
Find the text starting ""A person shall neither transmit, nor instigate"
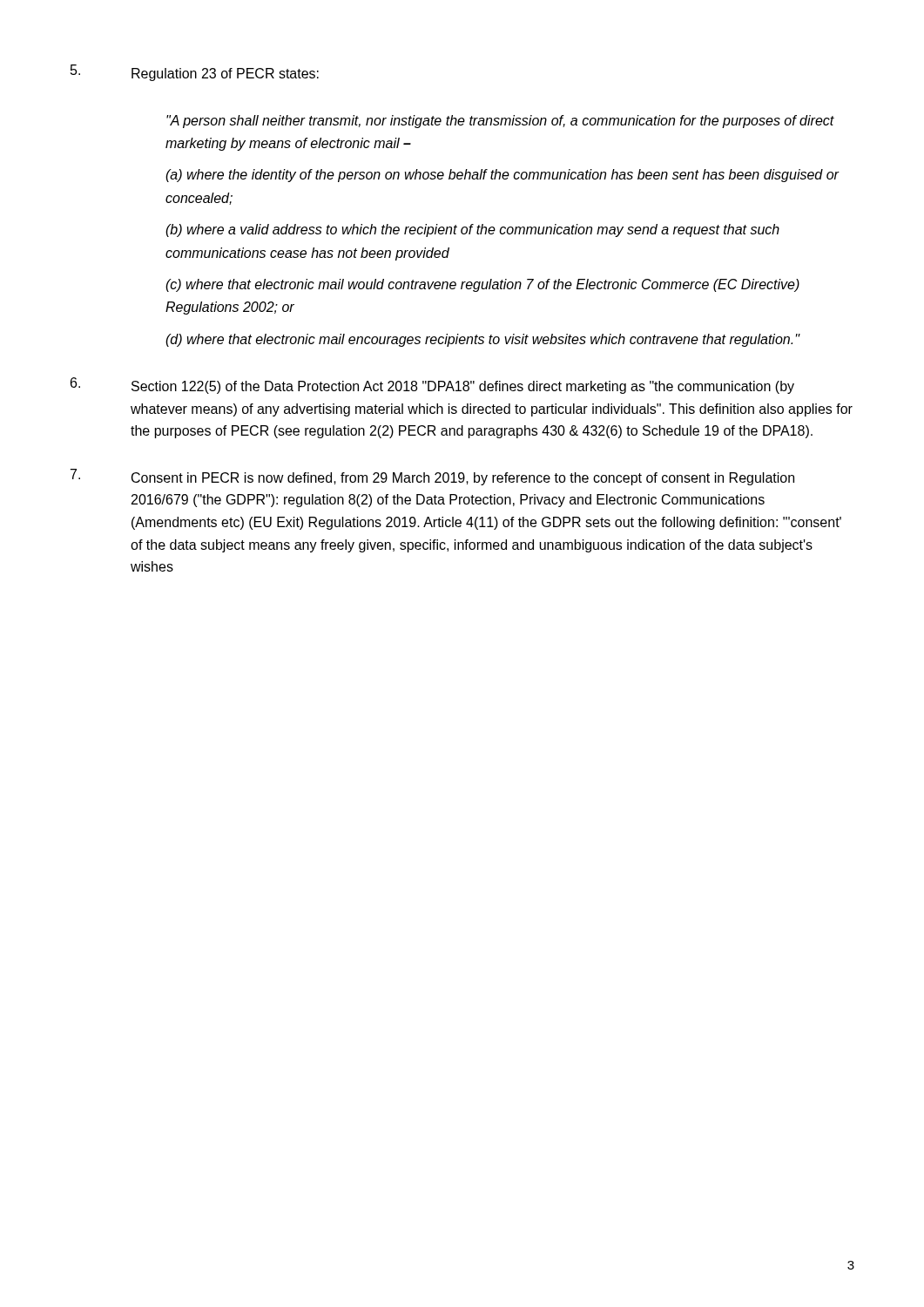(x=510, y=230)
